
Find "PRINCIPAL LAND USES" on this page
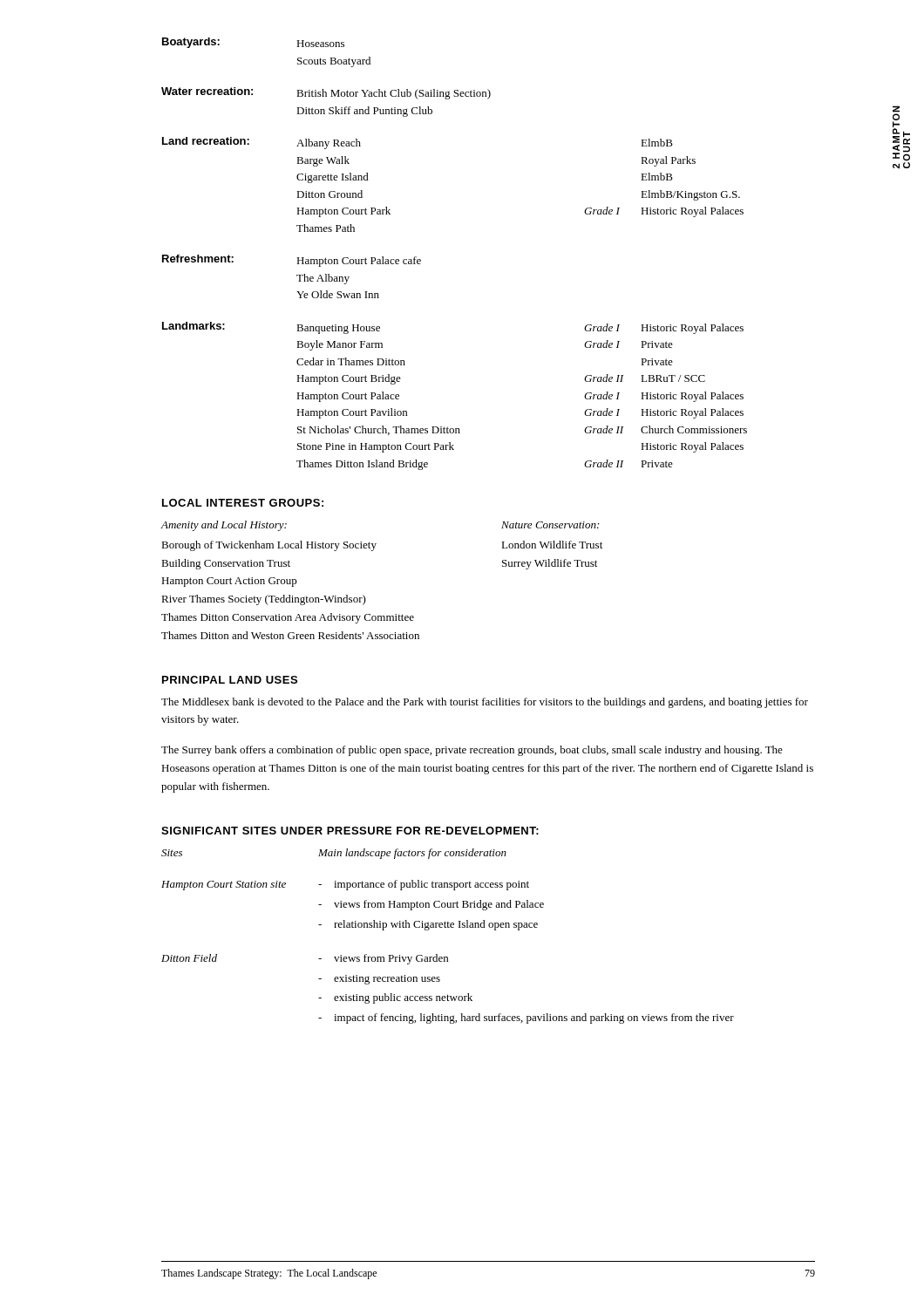click(x=230, y=679)
